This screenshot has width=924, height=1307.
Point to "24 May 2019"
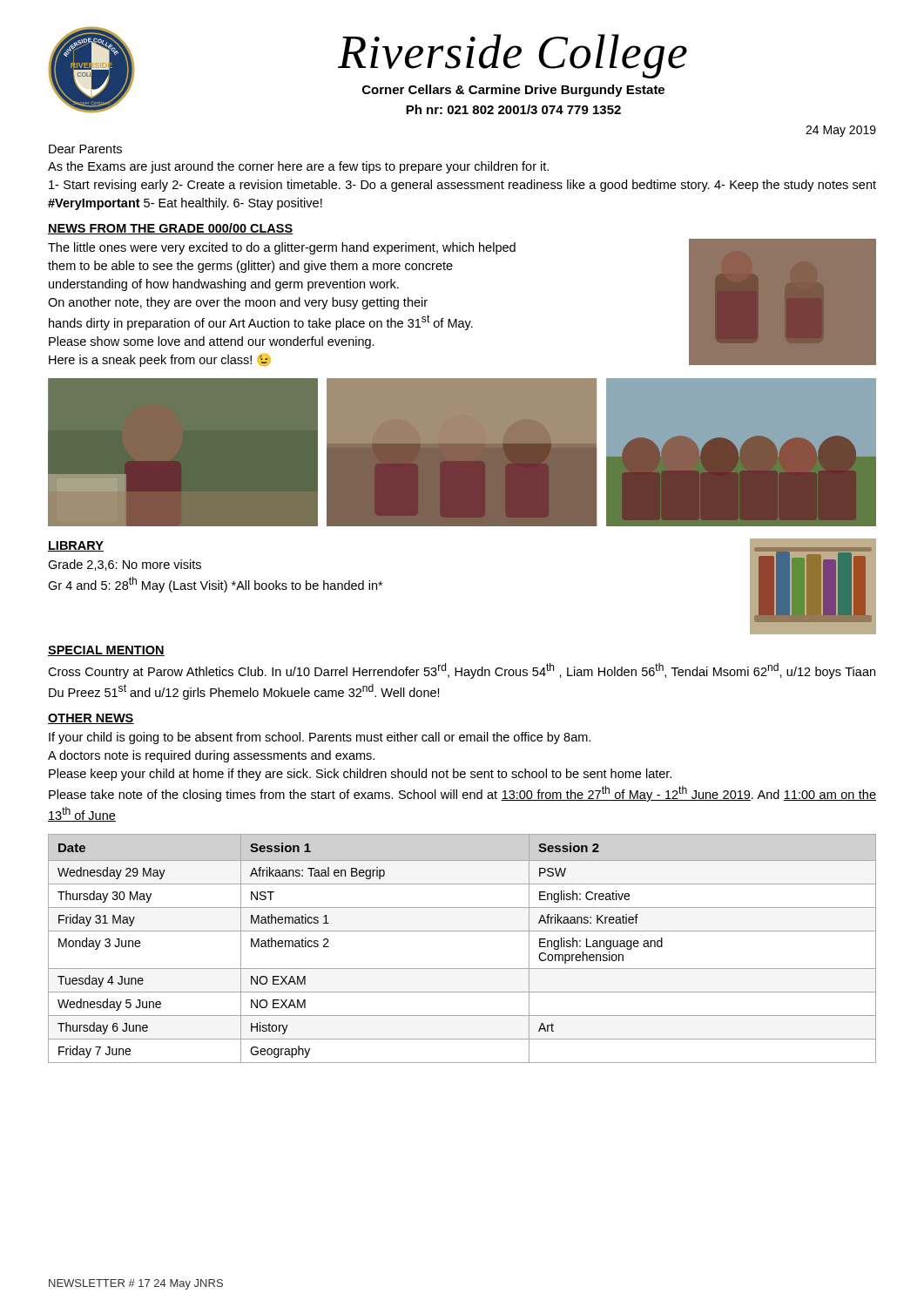(x=841, y=130)
